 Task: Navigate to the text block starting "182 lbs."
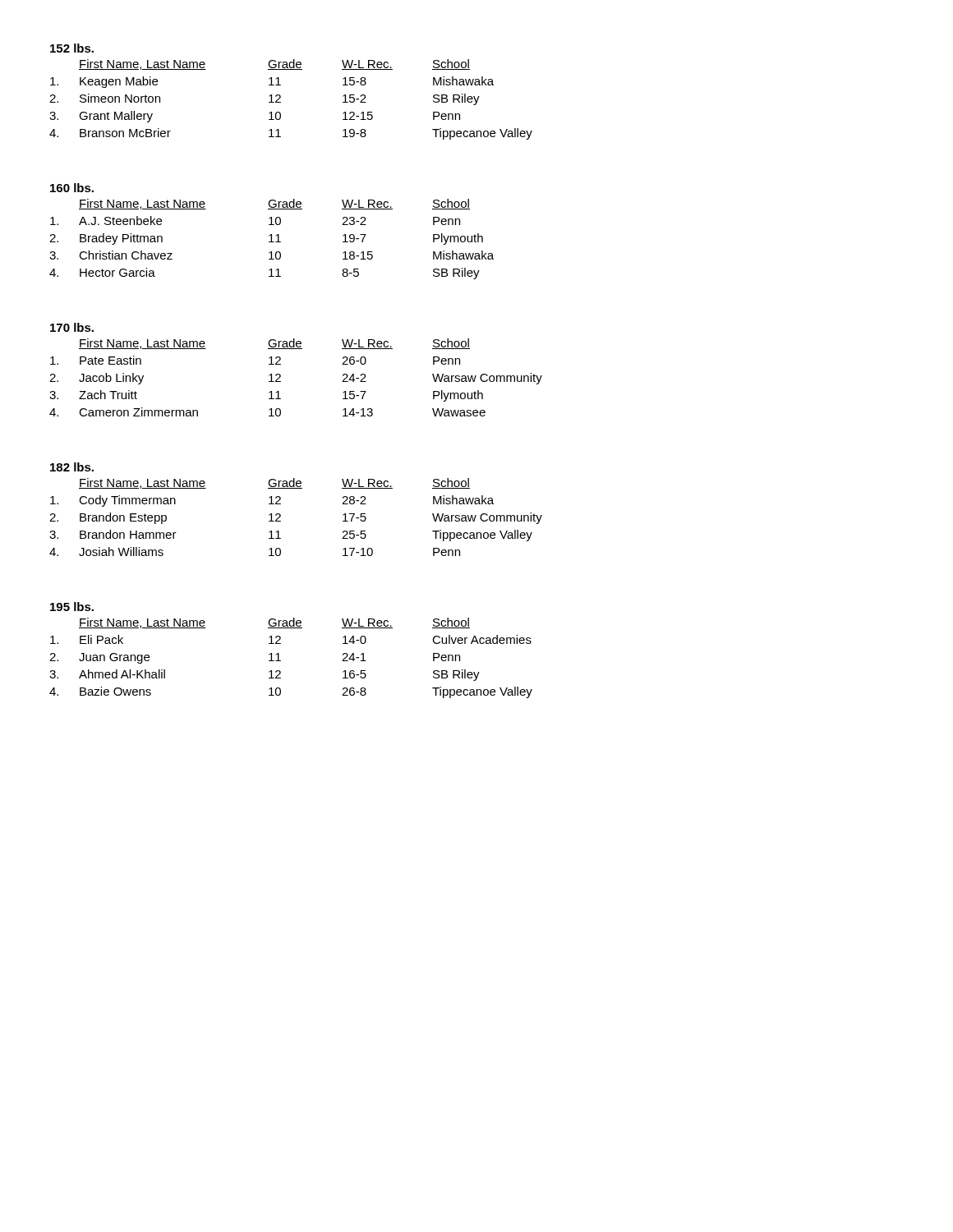(x=72, y=467)
